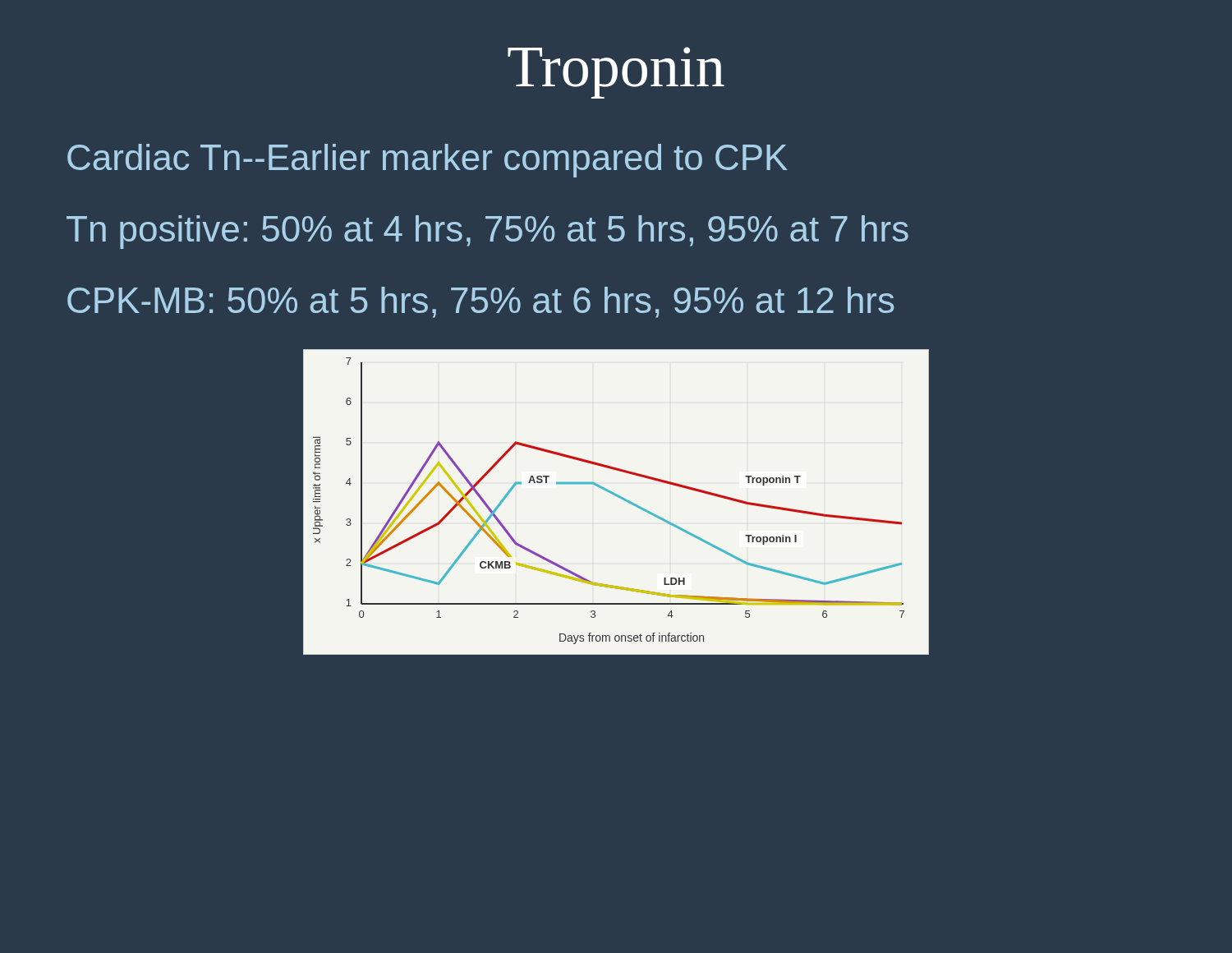
Task: Locate the block of text that opens with "Cardiac Tn--Earlier marker"
Action: (x=616, y=157)
